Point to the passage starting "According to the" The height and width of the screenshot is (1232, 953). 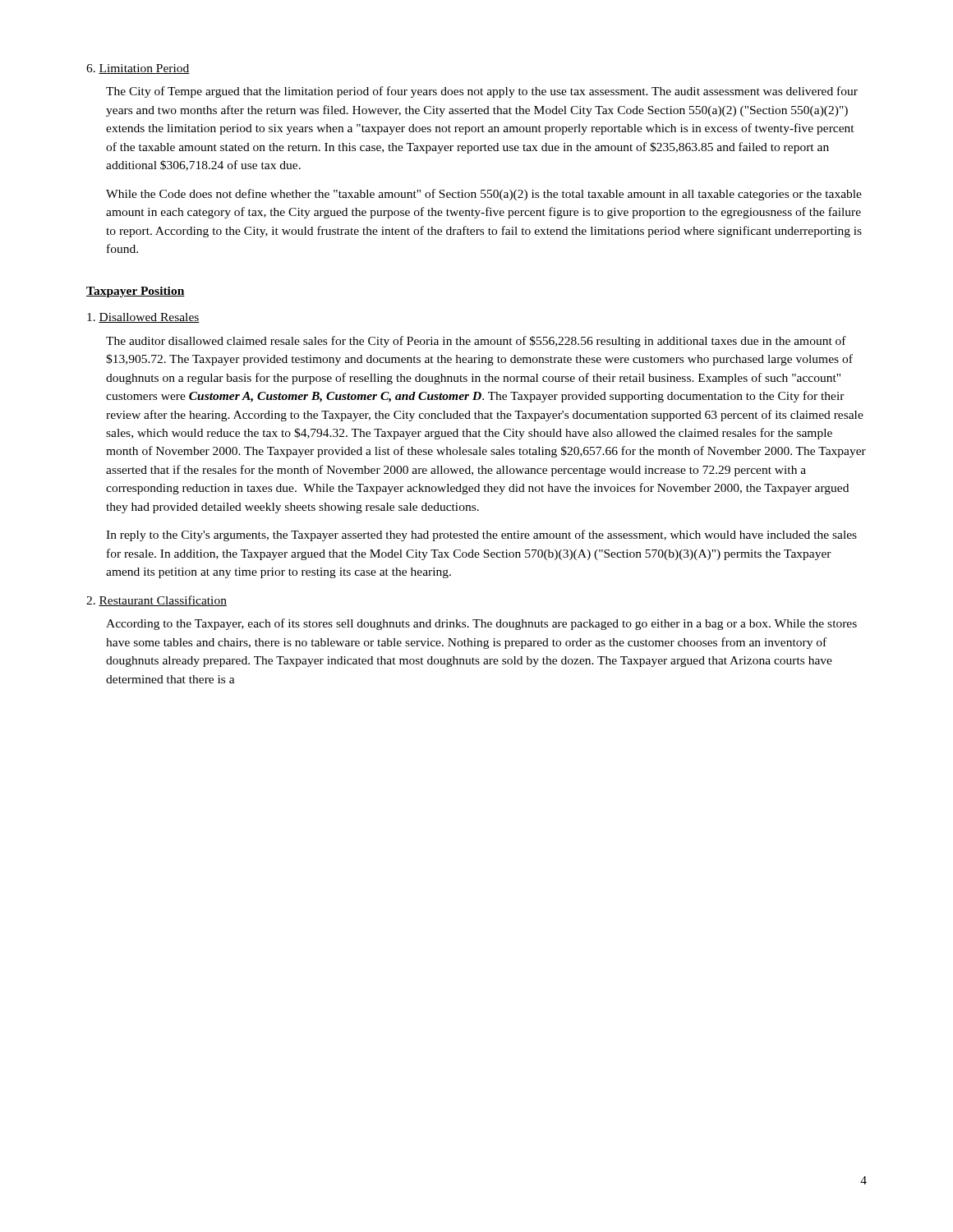(486, 651)
